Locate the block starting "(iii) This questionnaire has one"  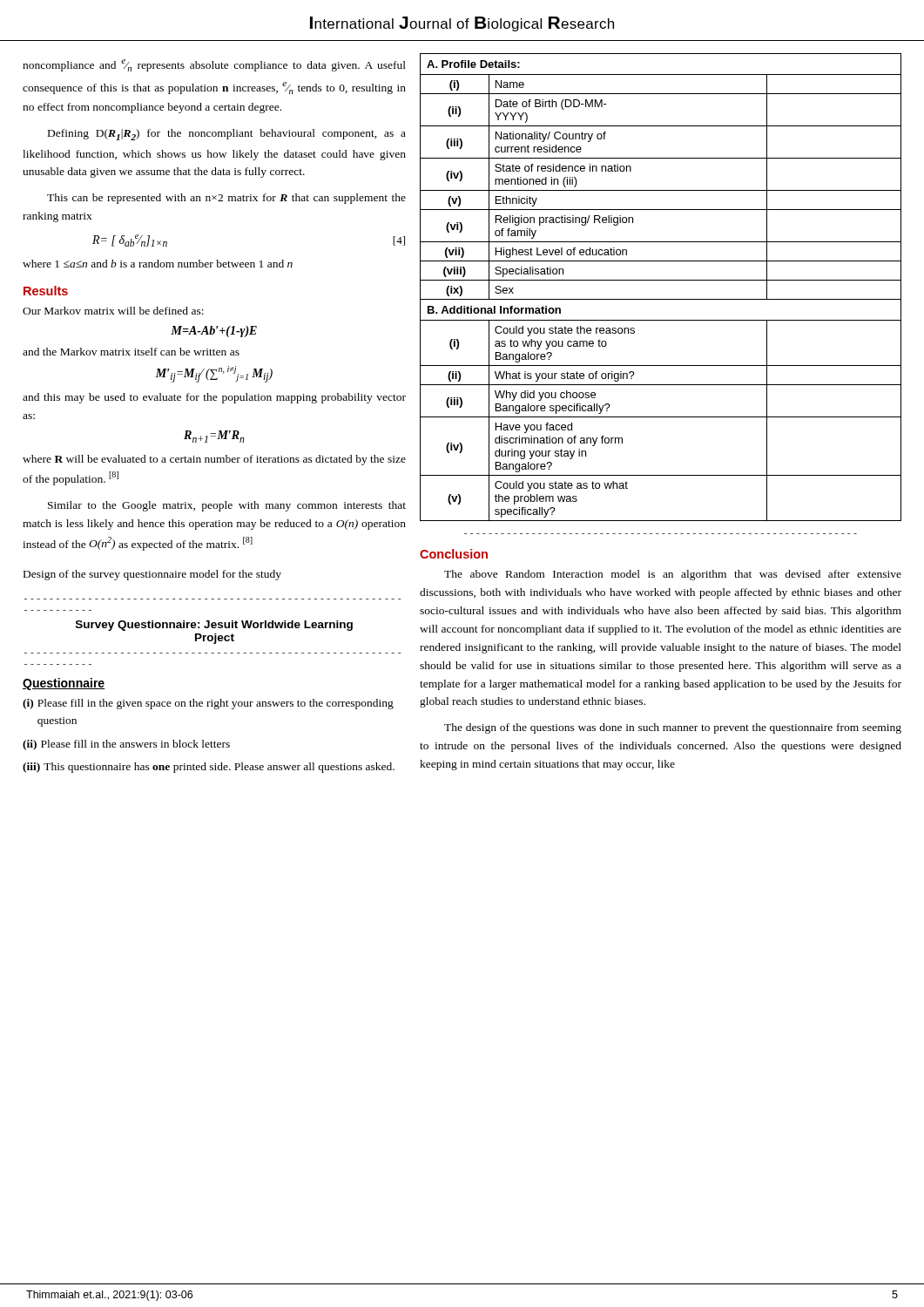point(209,767)
